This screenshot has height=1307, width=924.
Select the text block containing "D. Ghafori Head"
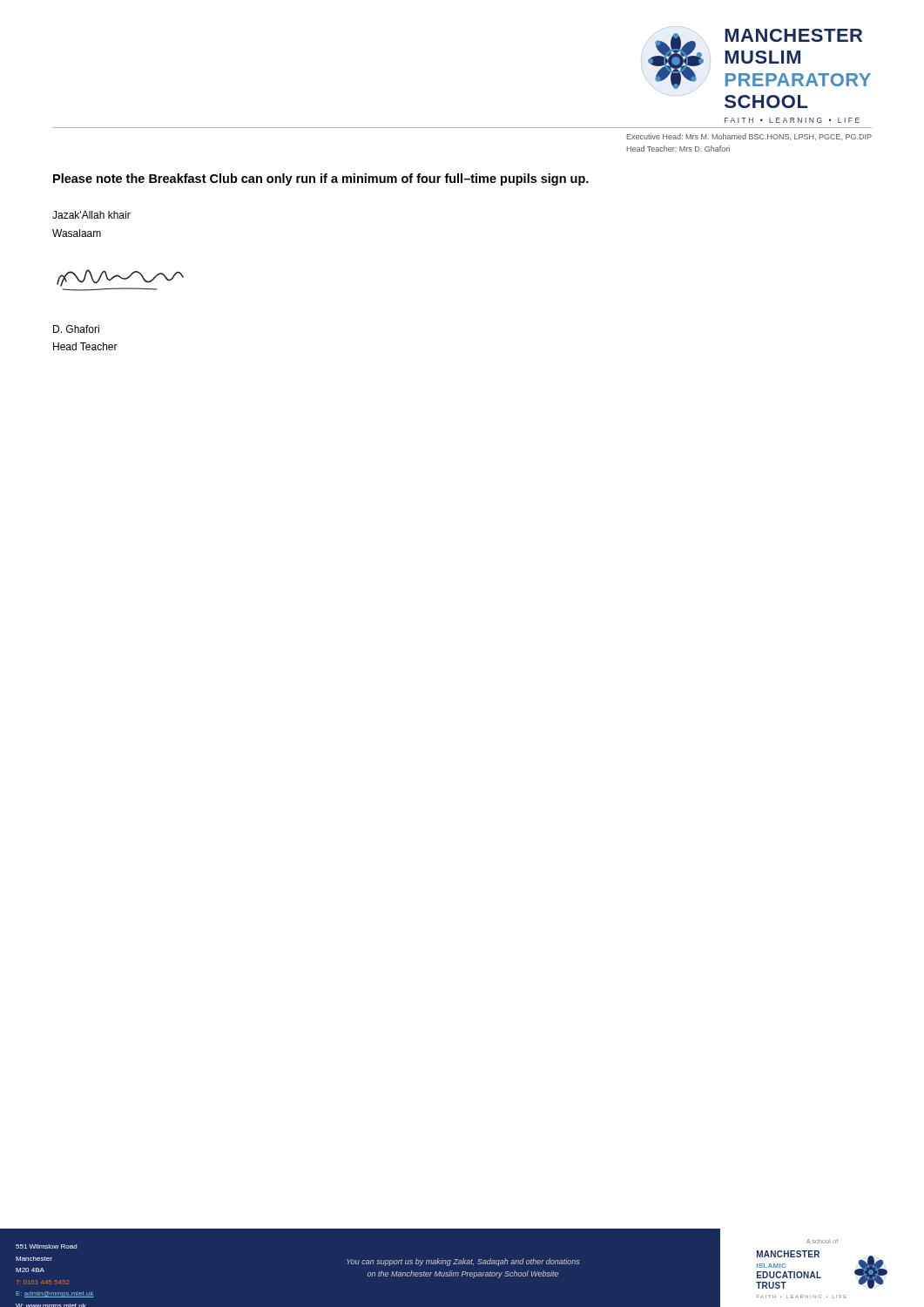[x=85, y=338]
